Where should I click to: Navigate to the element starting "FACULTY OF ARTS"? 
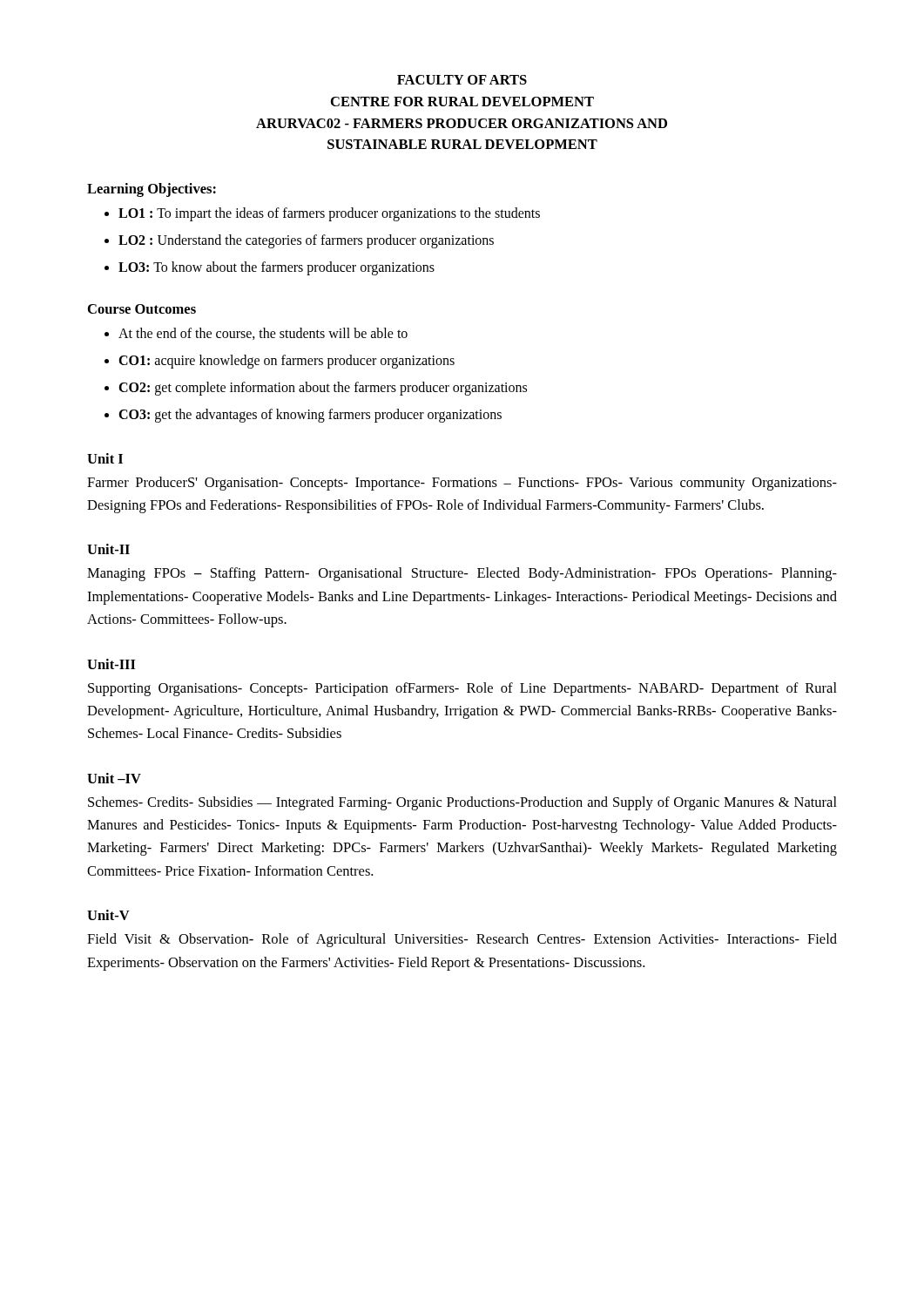(x=462, y=113)
